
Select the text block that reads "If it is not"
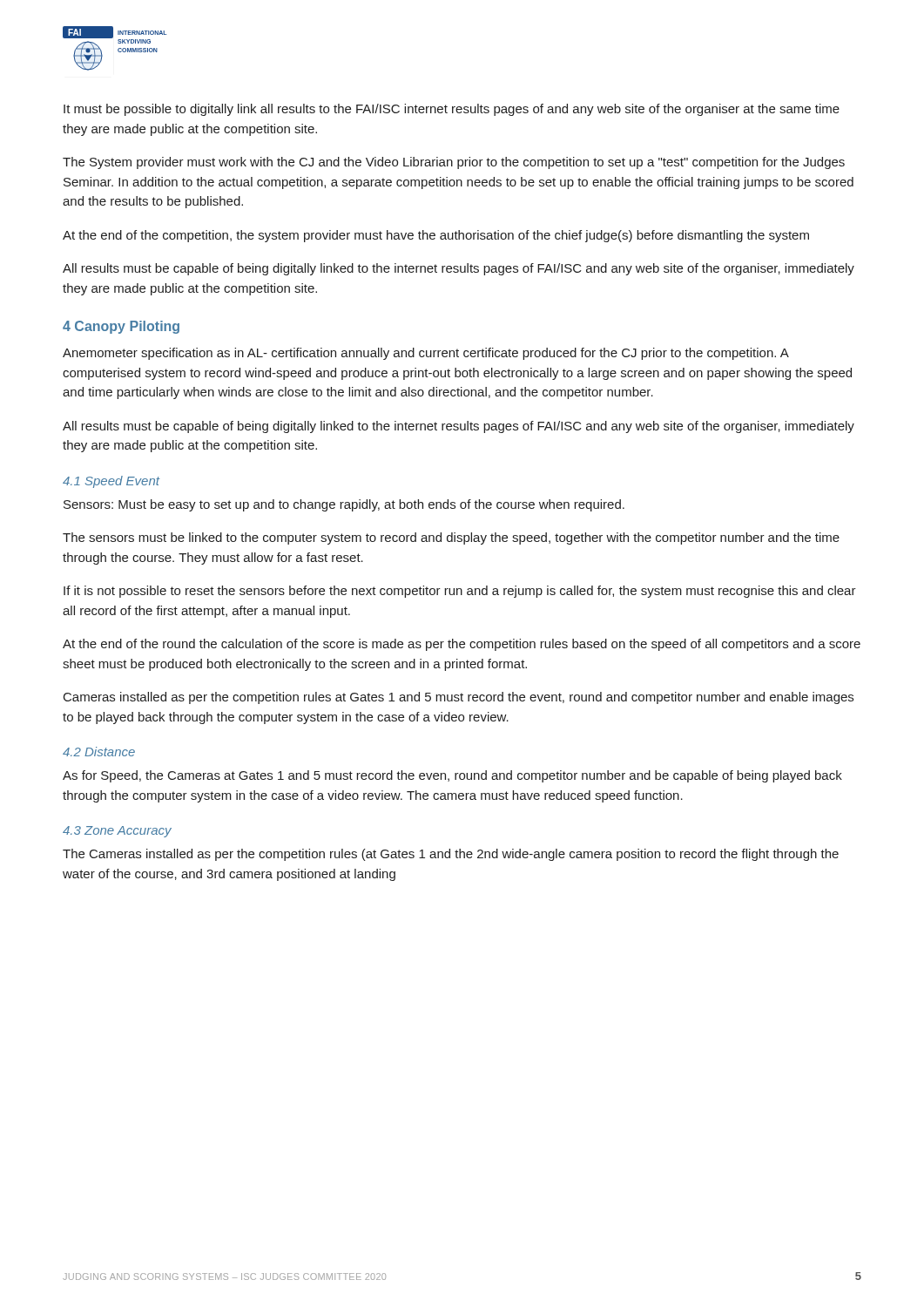click(462, 601)
